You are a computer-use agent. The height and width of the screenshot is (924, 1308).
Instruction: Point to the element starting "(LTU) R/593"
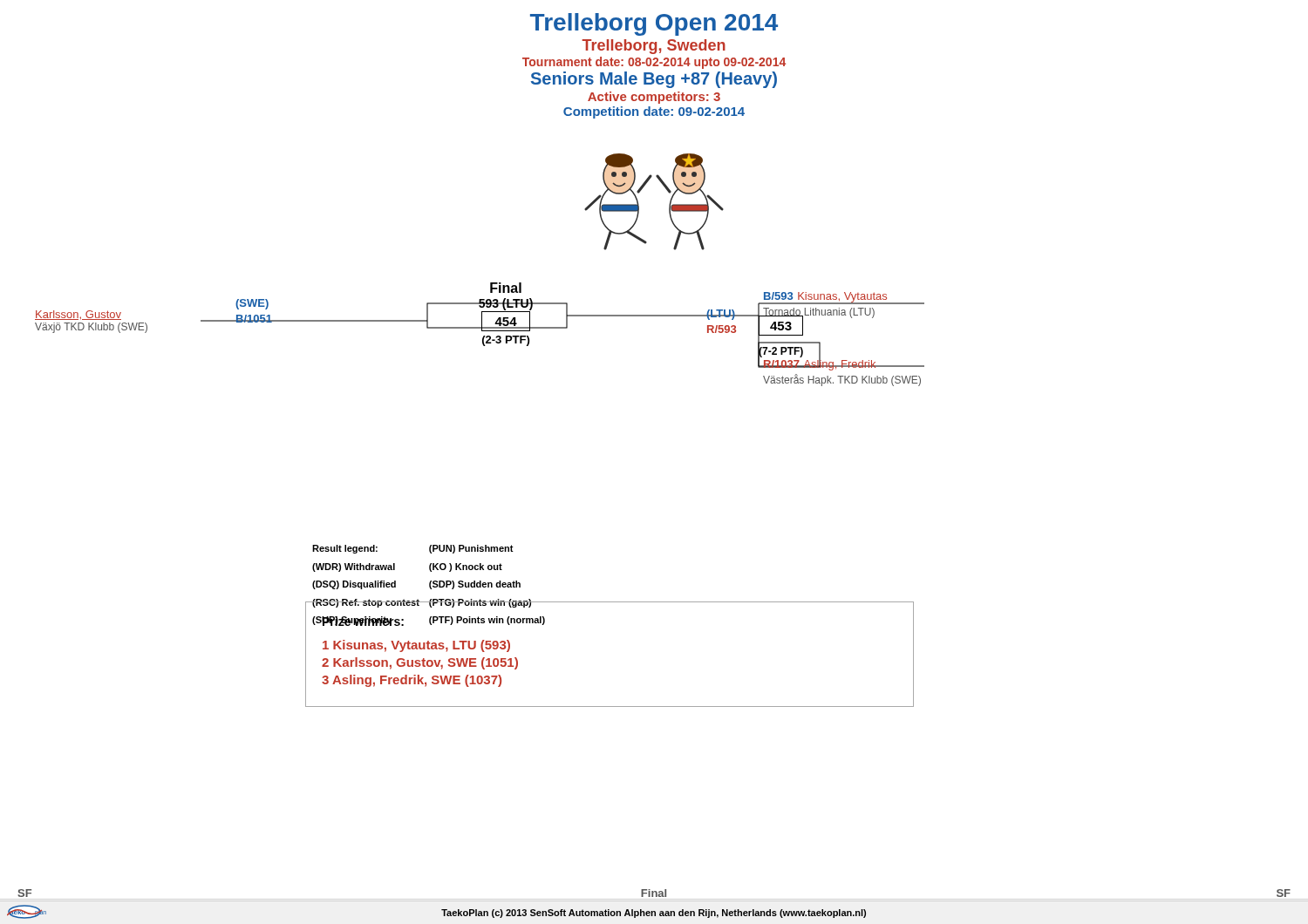[721, 321]
